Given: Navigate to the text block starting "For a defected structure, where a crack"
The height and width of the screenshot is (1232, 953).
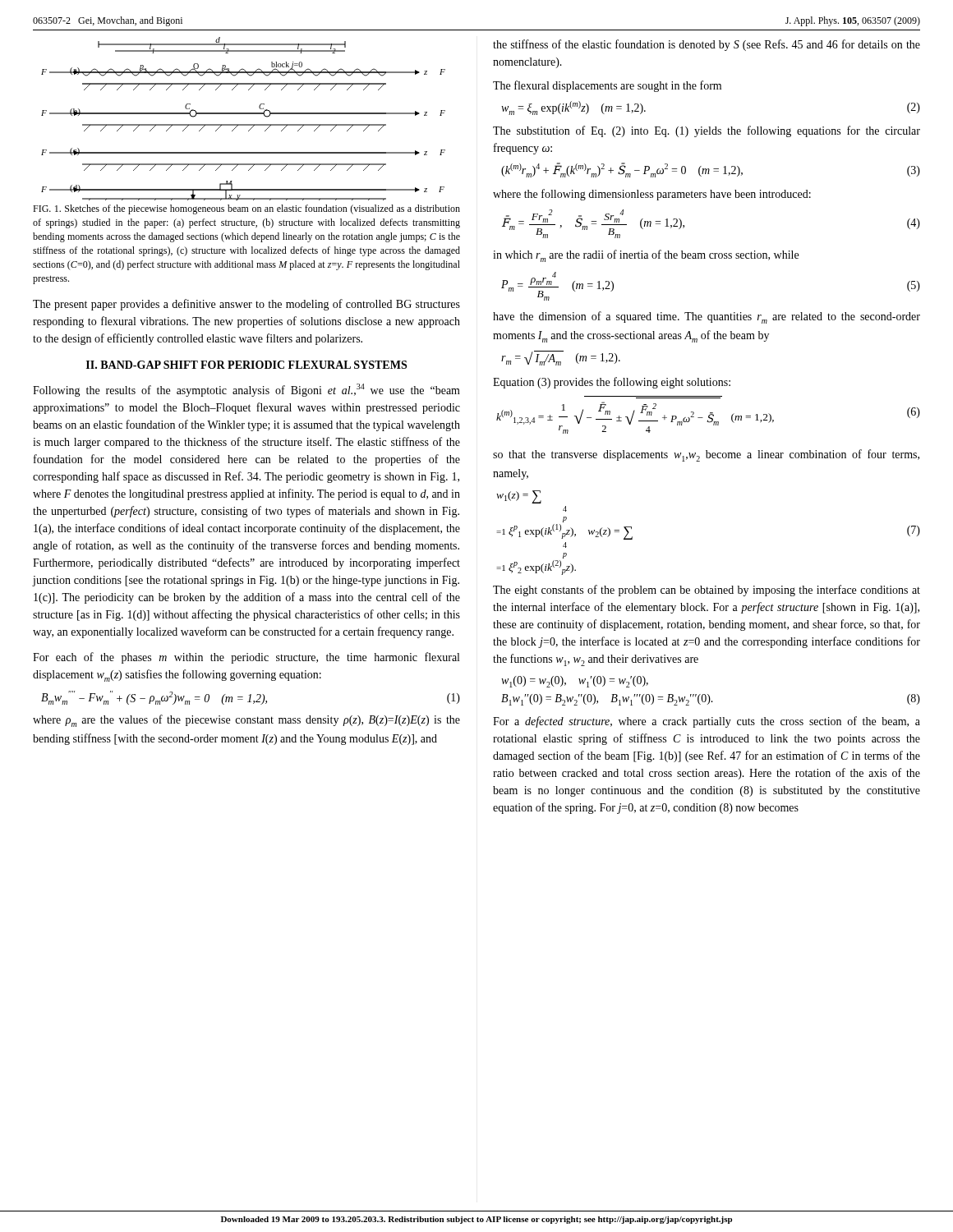Looking at the screenshot, I should pos(707,765).
